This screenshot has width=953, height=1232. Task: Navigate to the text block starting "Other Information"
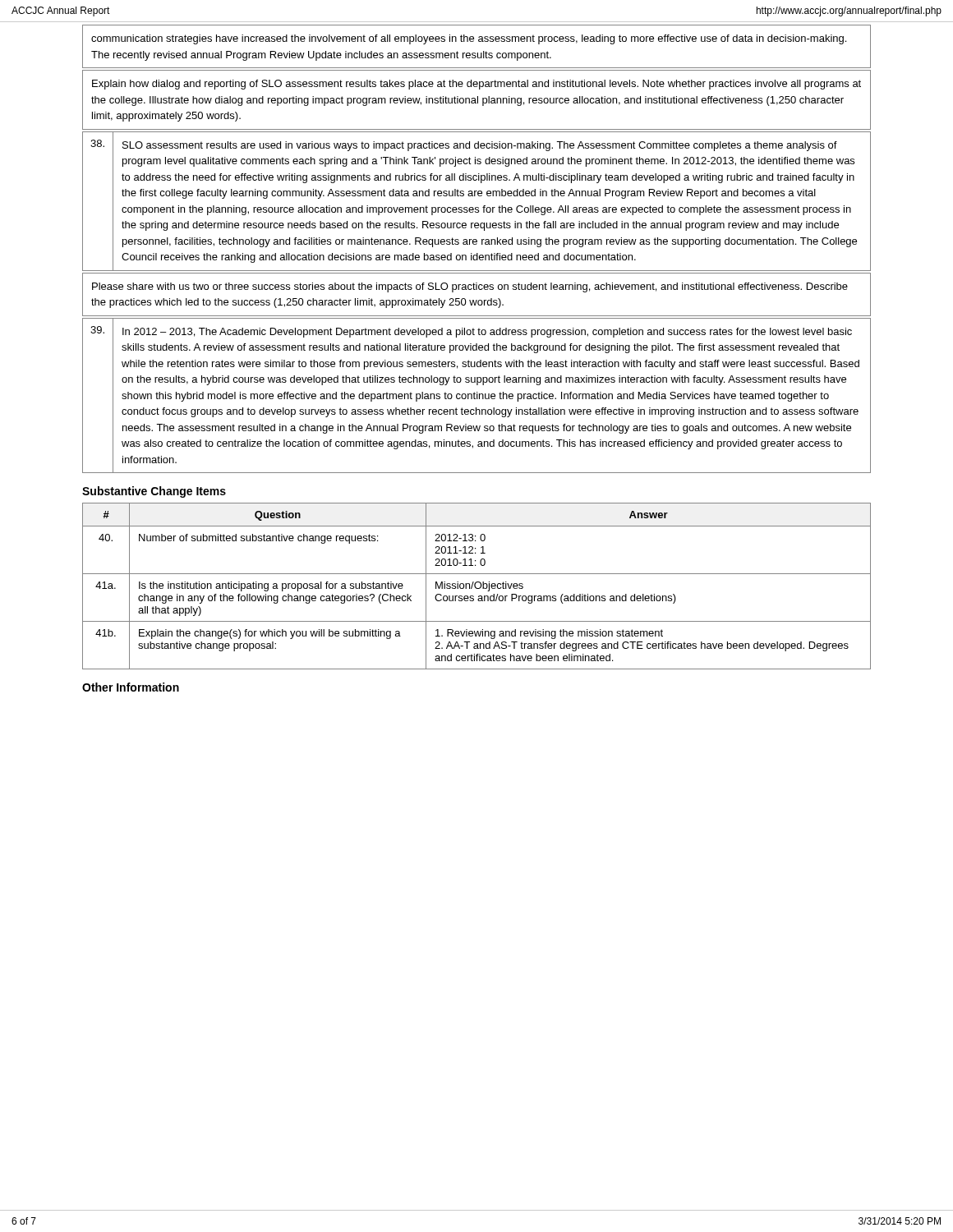click(131, 687)
